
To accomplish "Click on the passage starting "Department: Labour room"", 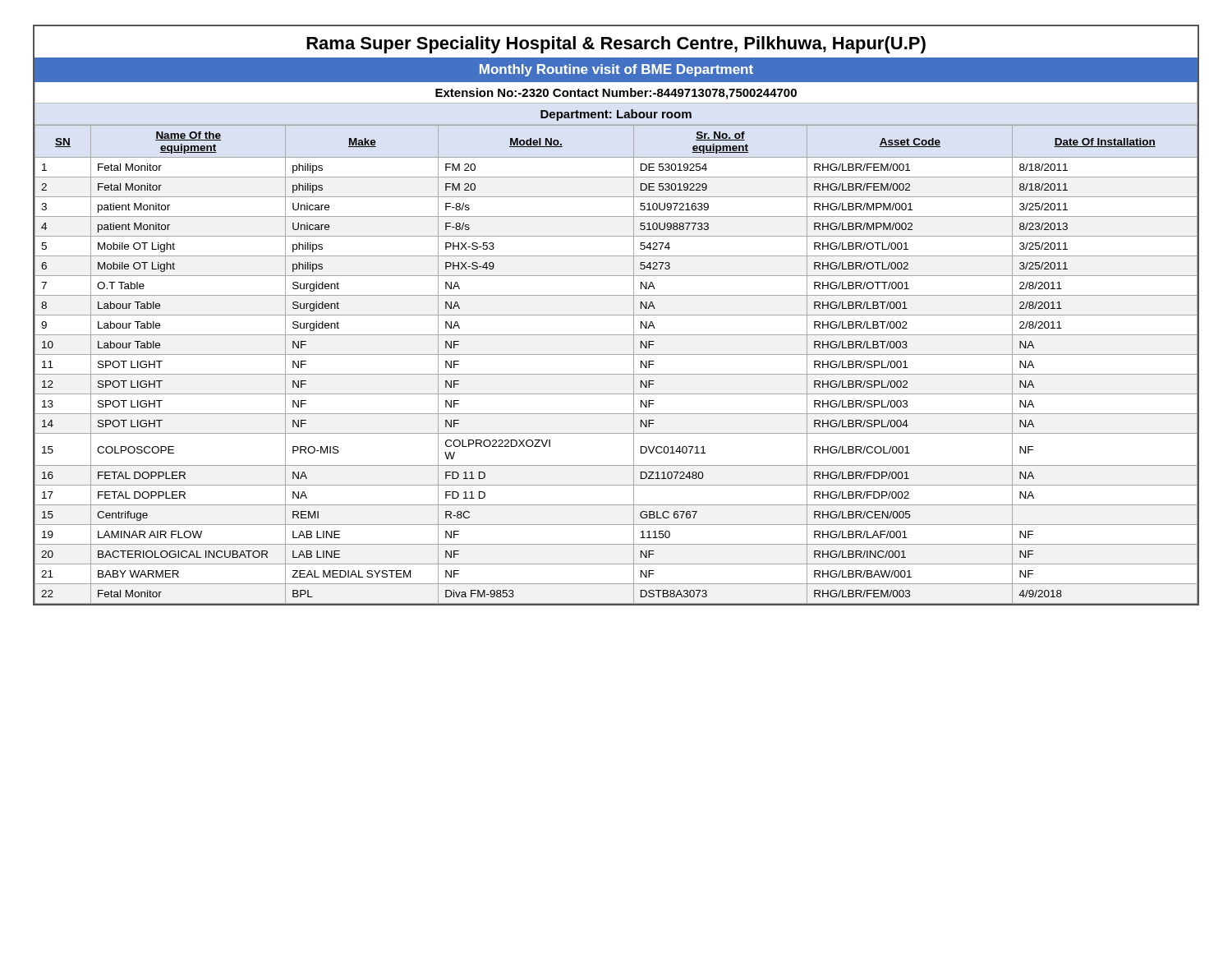I will click(x=616, y=114).
